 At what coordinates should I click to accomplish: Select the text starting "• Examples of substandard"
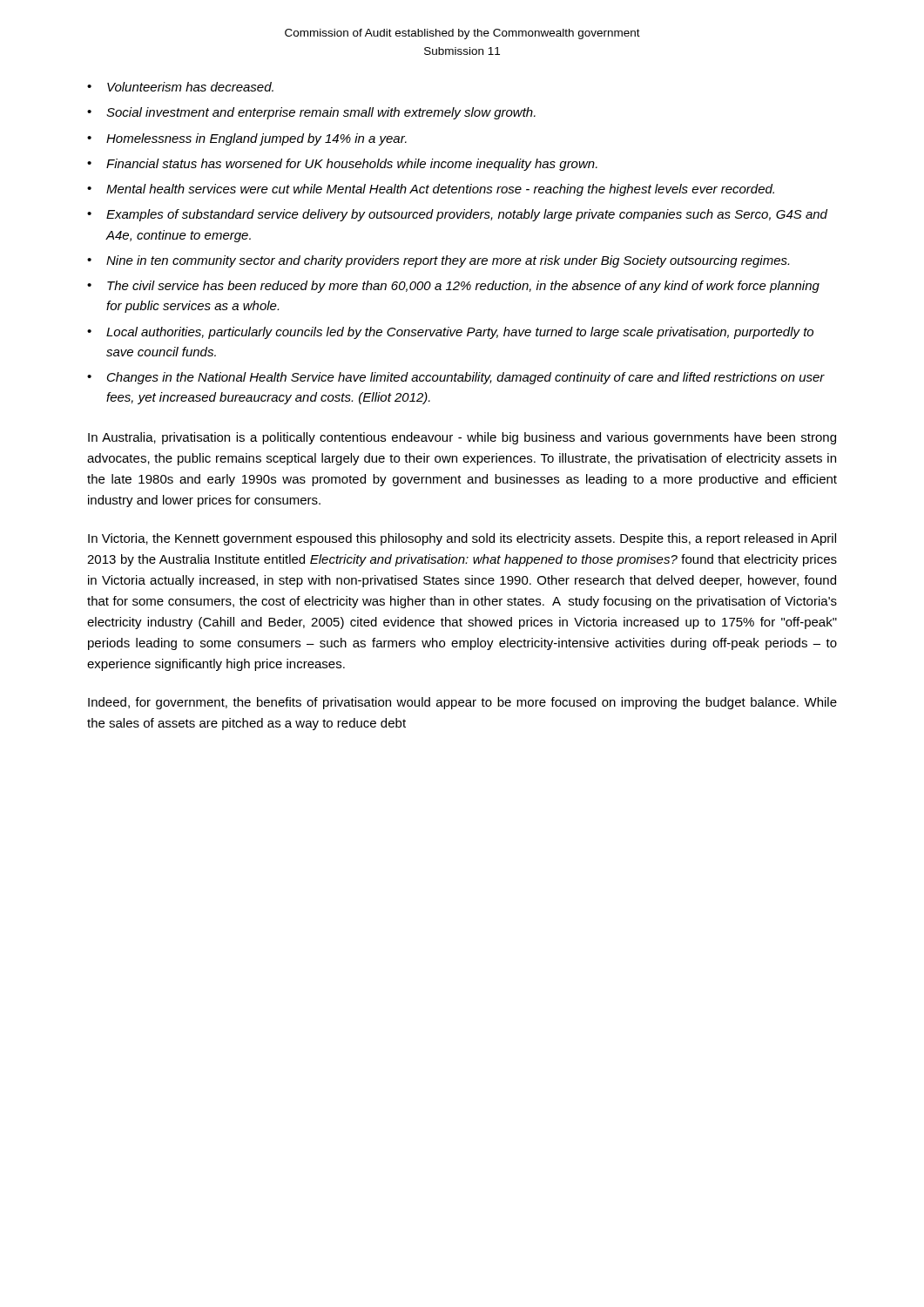pyautogui.click(x=462, y=224)
